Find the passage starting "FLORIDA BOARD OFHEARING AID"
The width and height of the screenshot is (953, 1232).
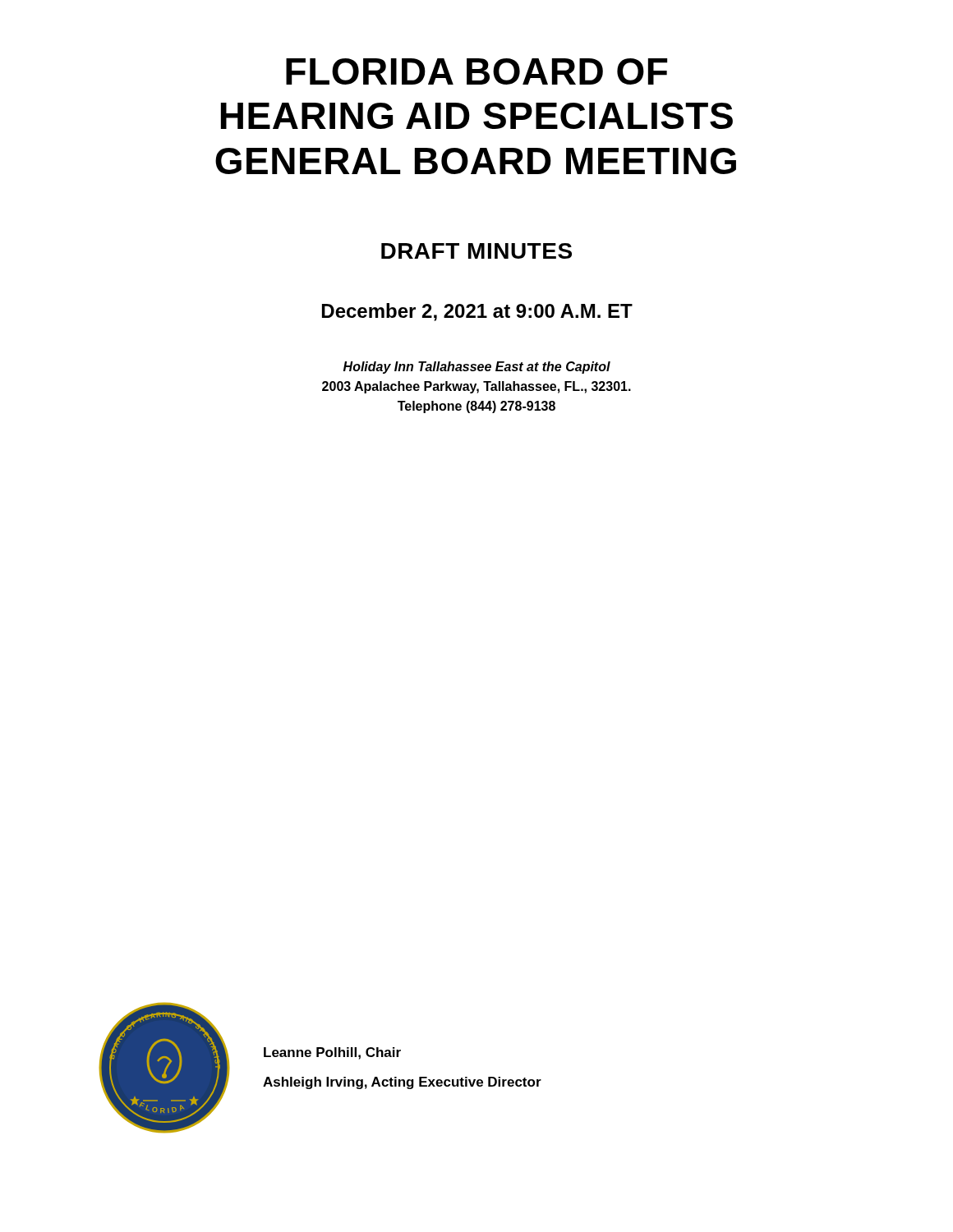click(x=476, y=116)
